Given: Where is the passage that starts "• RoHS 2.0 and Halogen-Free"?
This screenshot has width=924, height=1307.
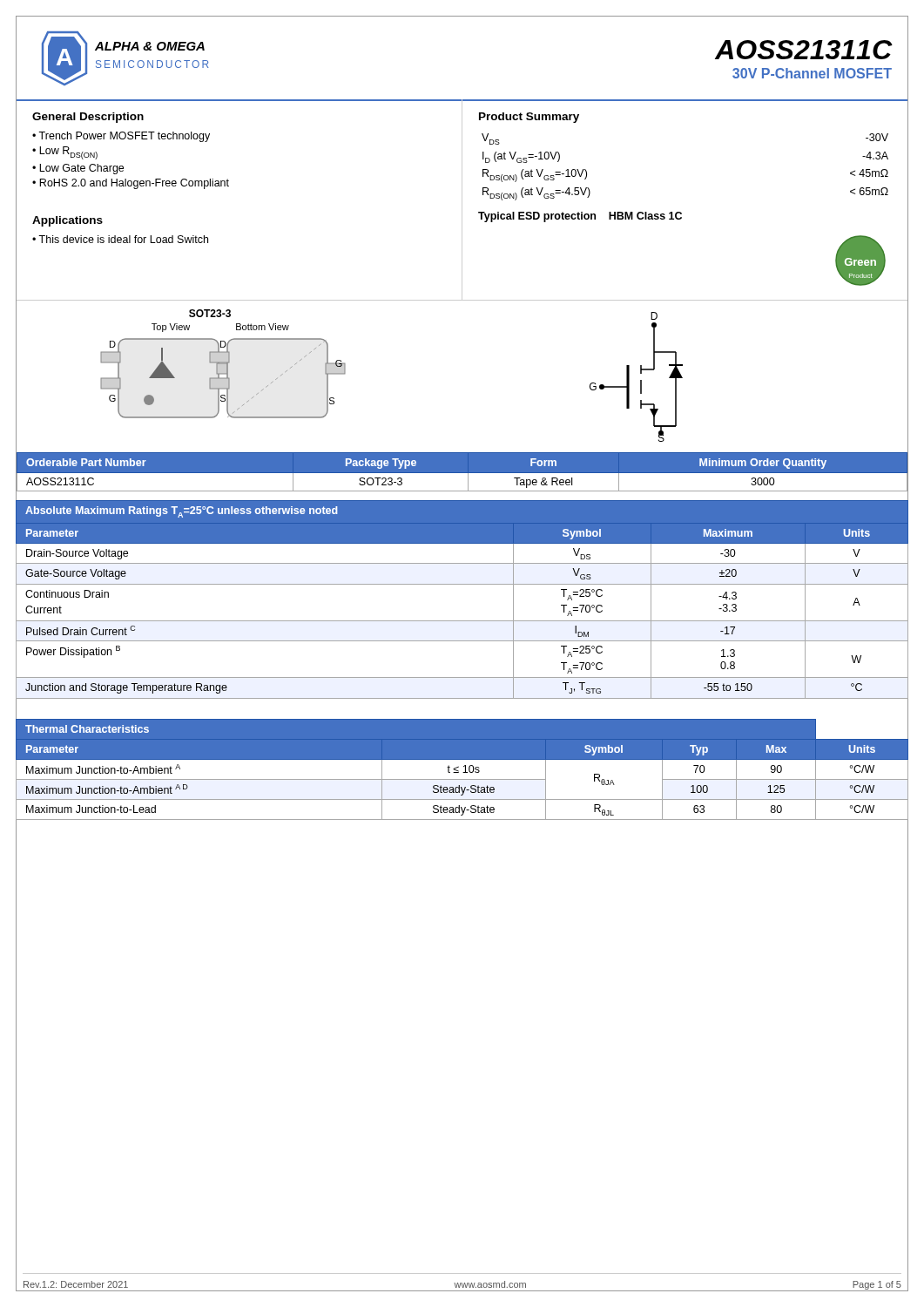Looking at the screenshot, I should click(x=131, y=183).
